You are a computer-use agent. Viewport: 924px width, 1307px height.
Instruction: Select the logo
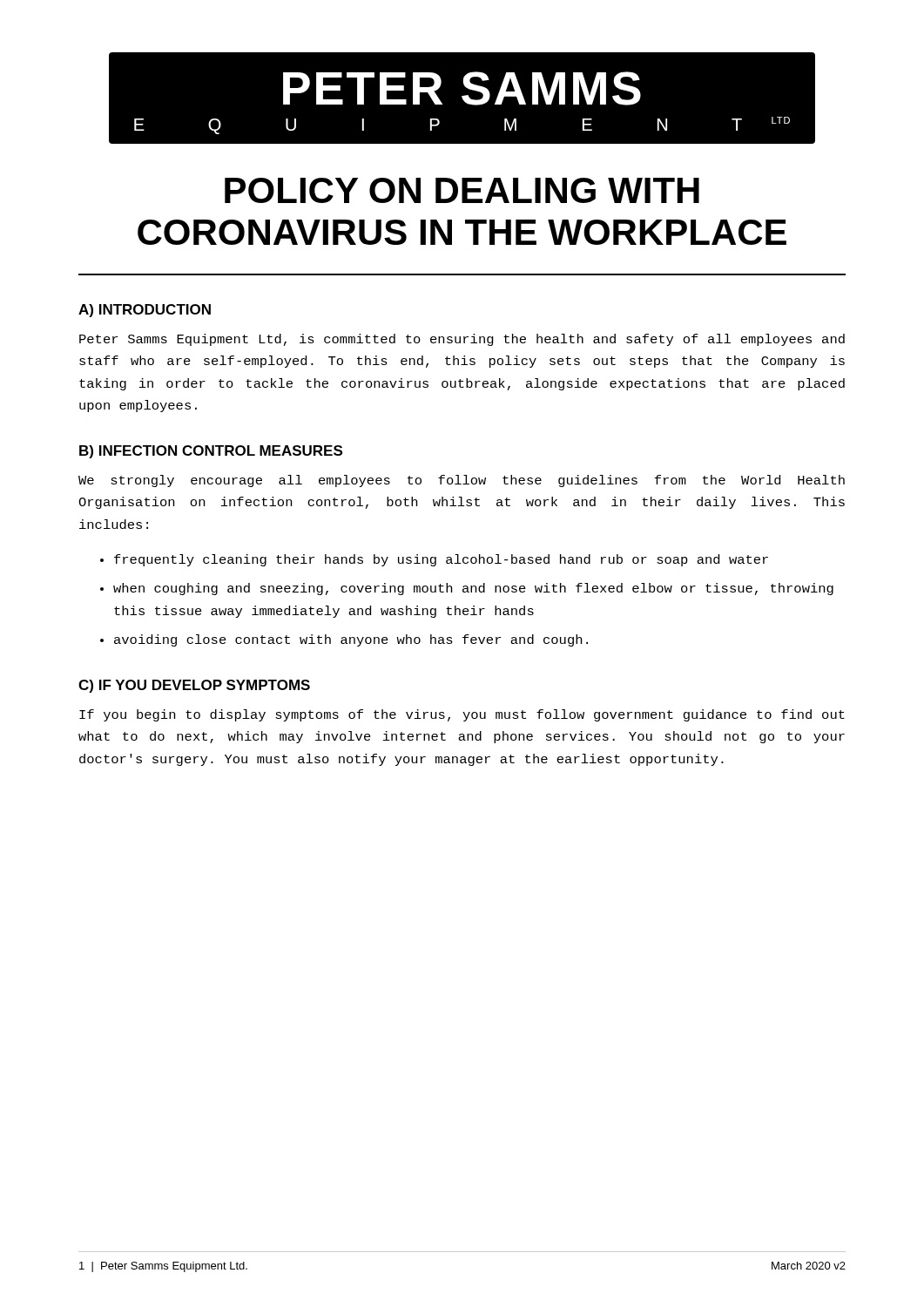click(x=462, y=98)
